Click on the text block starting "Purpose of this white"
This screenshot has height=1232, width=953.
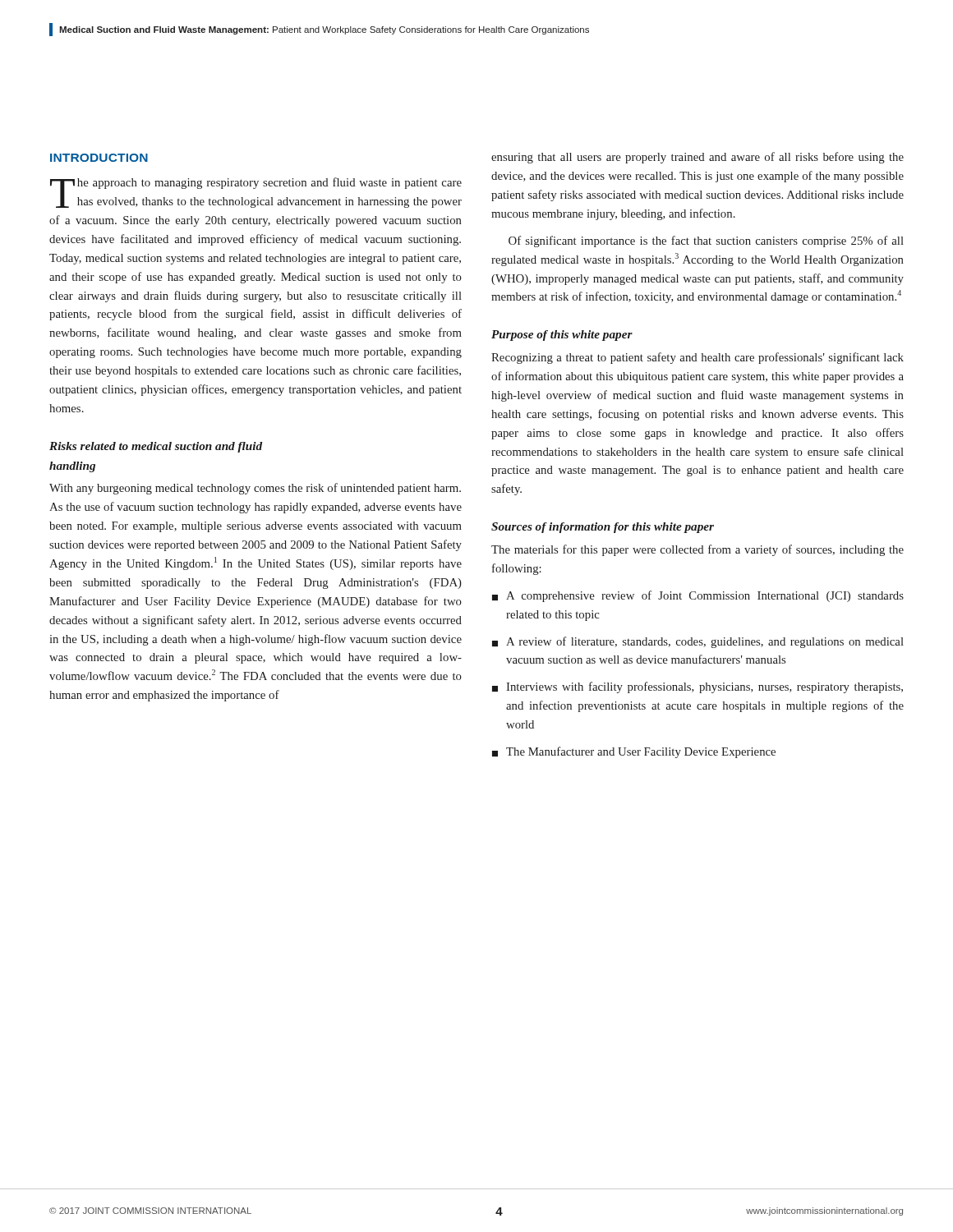(562, 334)
